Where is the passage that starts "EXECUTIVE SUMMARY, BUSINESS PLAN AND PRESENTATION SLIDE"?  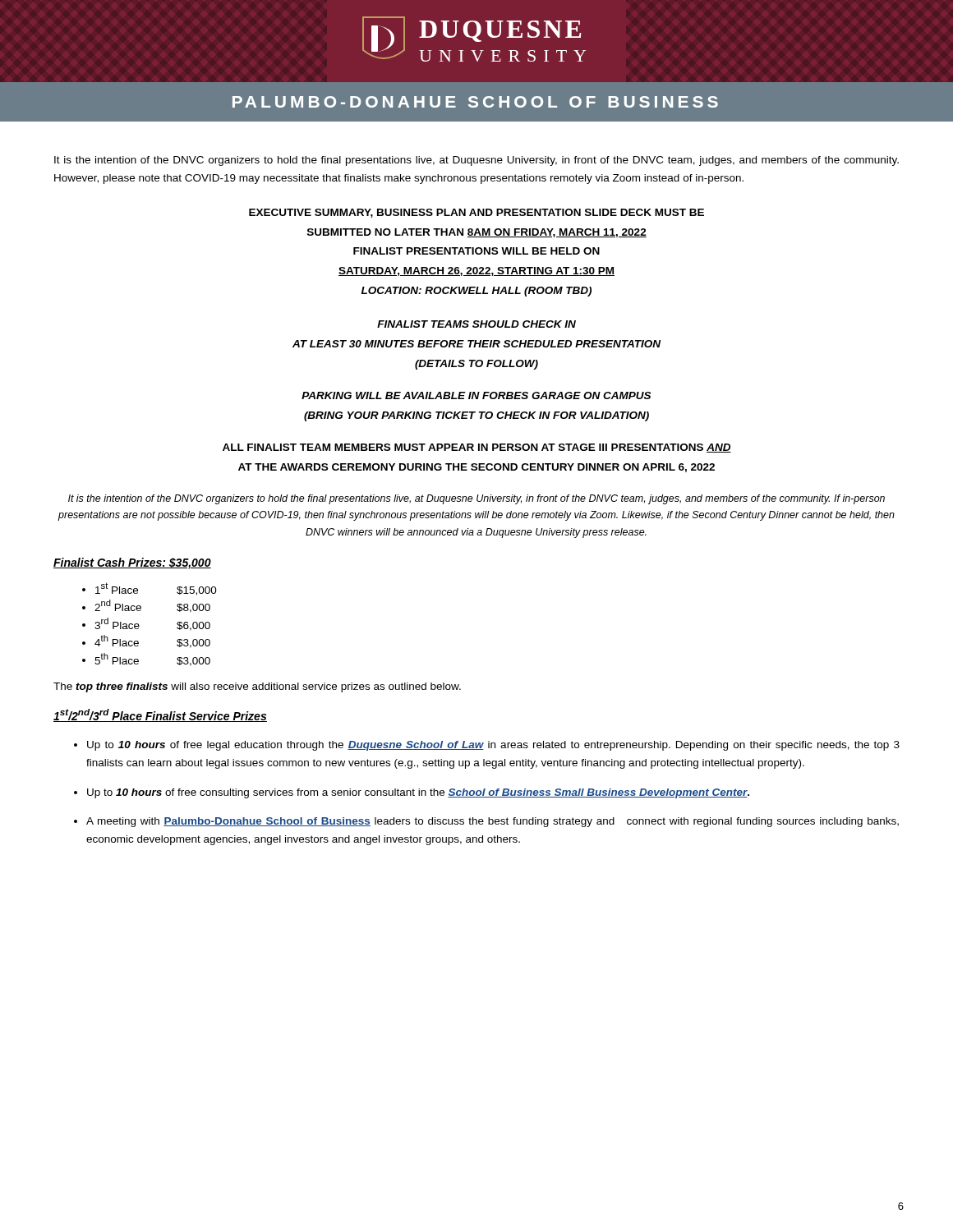pyautogui.click(x=476, y=251)
